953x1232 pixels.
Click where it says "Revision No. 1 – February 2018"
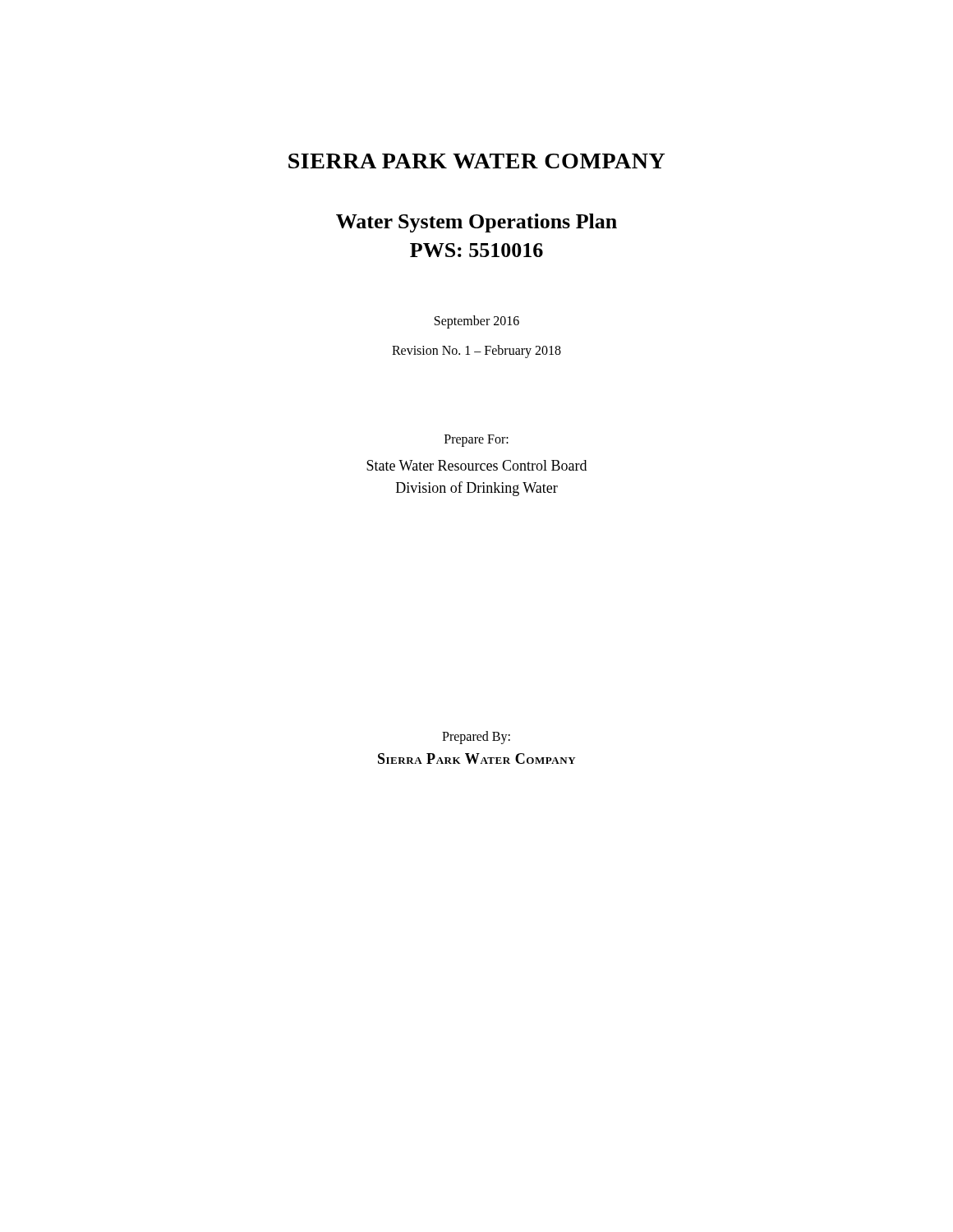[x=476, y=350]
